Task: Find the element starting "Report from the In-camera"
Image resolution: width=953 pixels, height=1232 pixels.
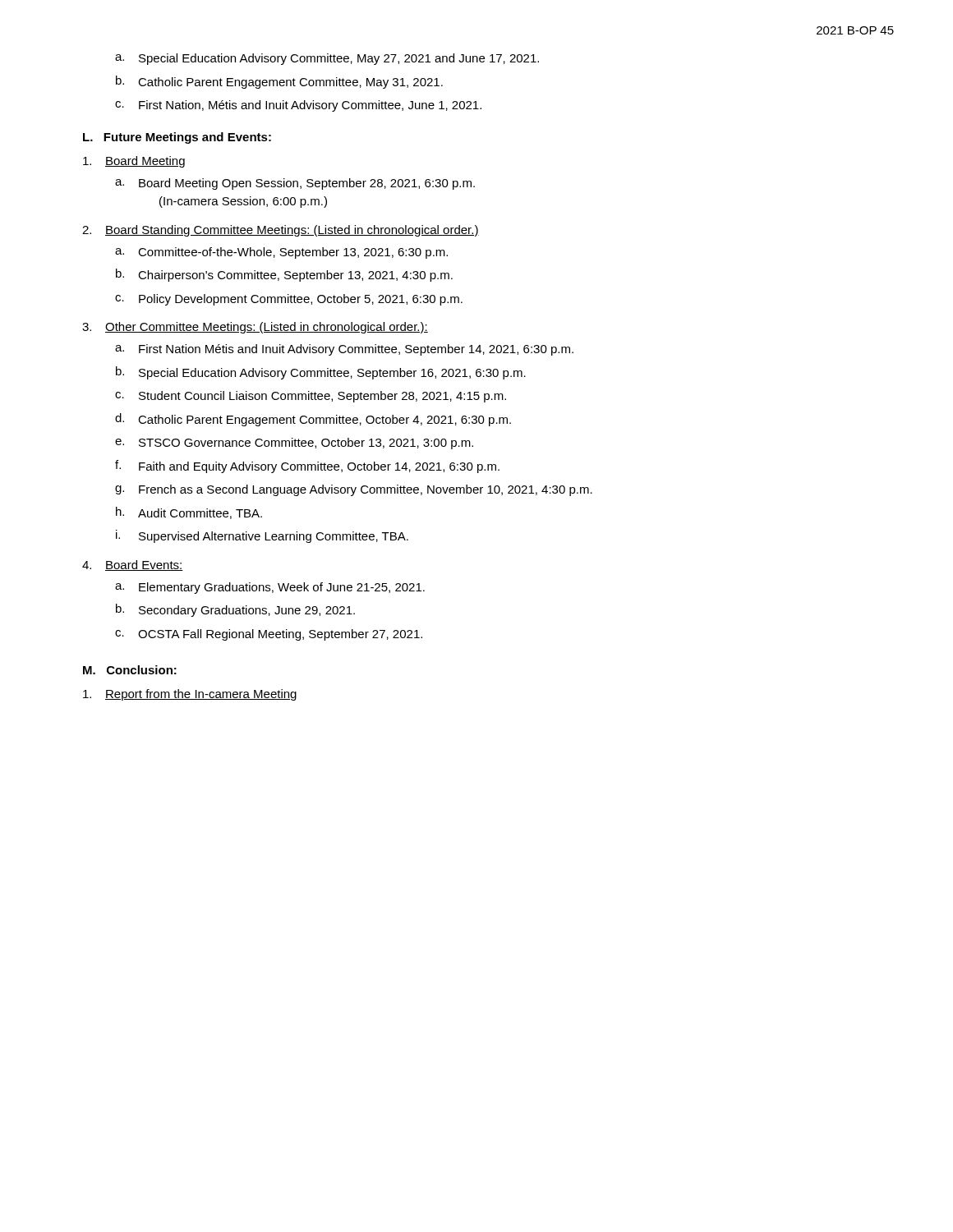Action: (190, 695)
